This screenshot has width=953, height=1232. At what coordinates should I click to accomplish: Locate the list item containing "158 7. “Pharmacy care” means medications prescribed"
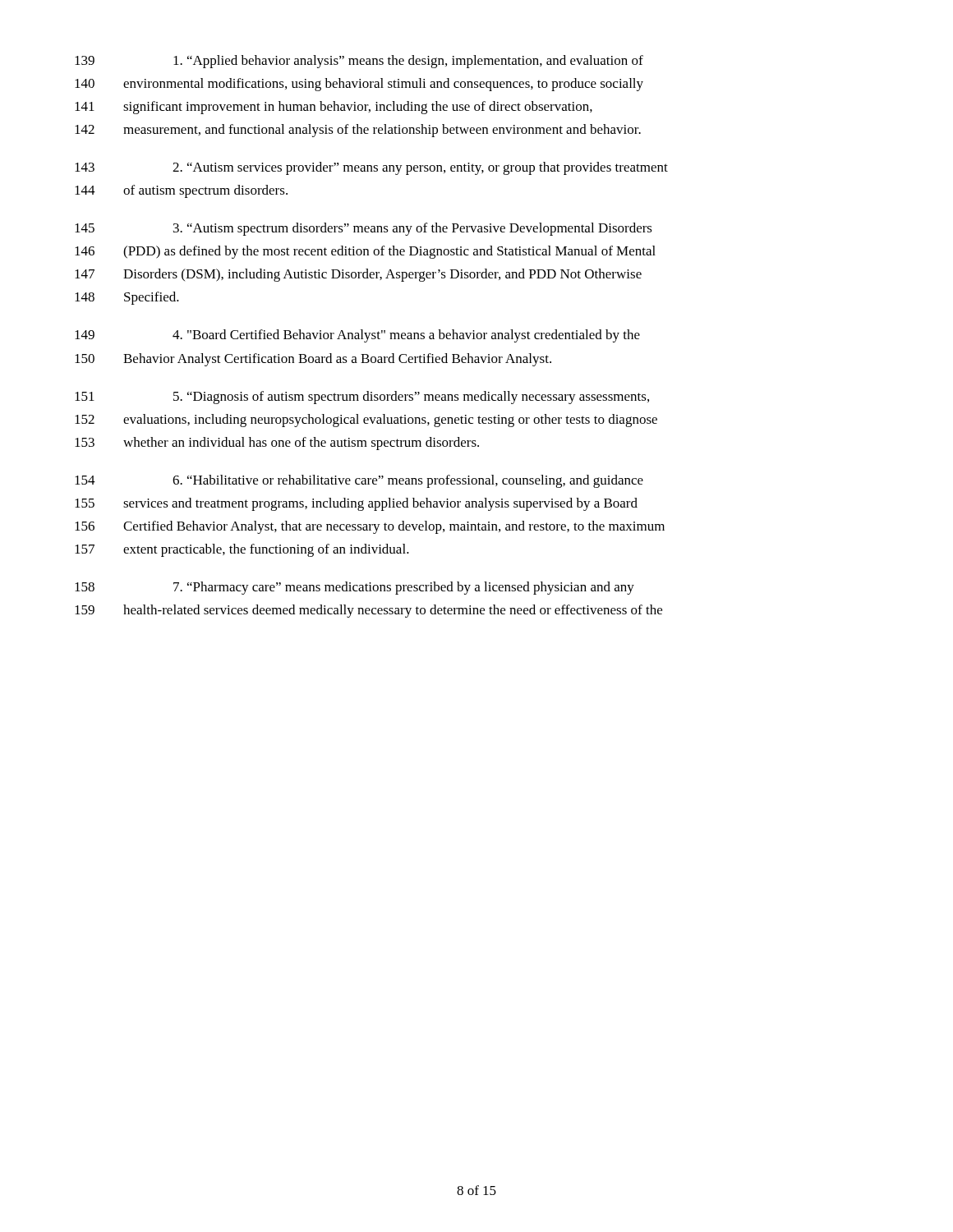[x=476, y=599]
